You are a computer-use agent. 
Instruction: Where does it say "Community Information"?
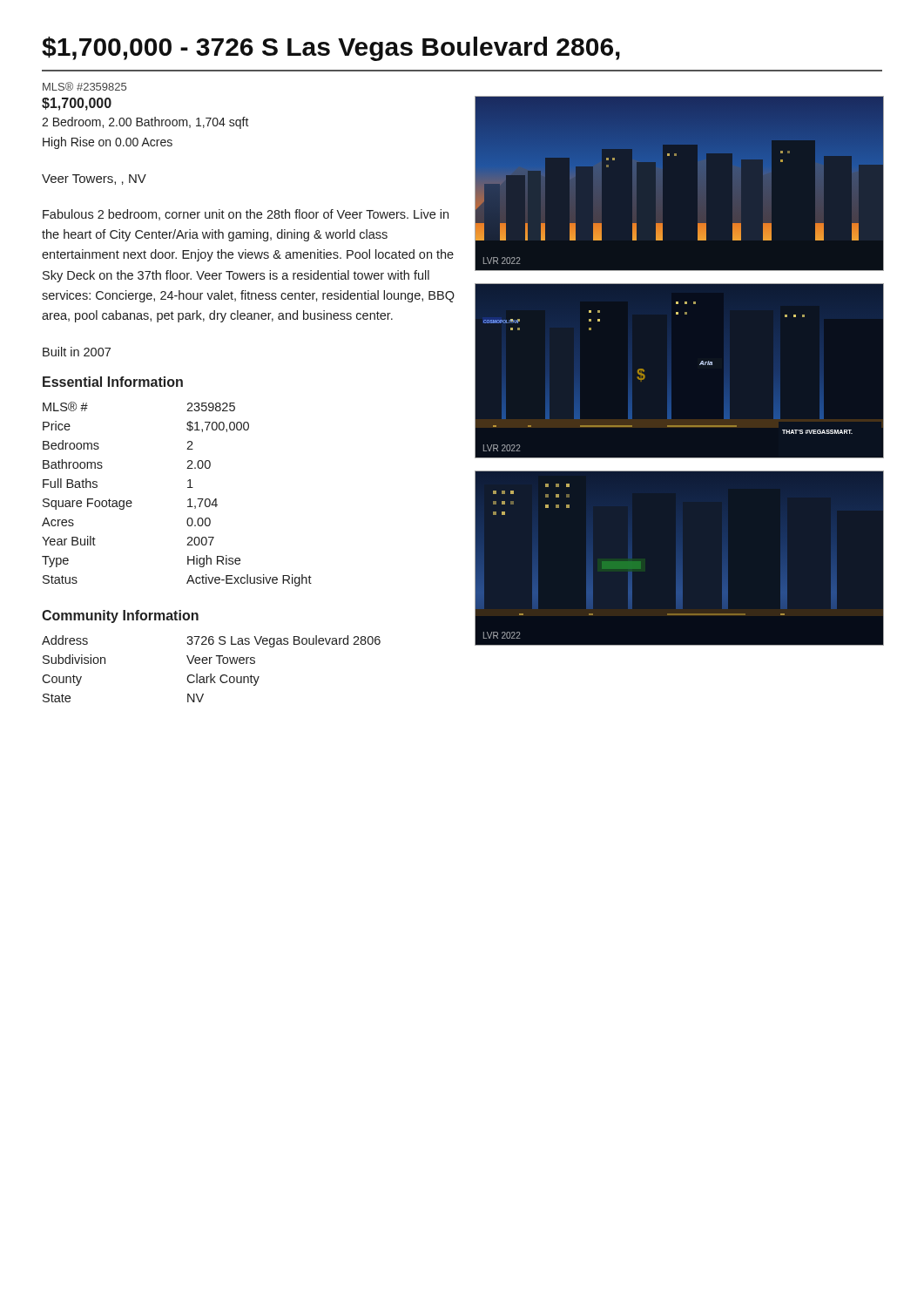click(120, 616)
